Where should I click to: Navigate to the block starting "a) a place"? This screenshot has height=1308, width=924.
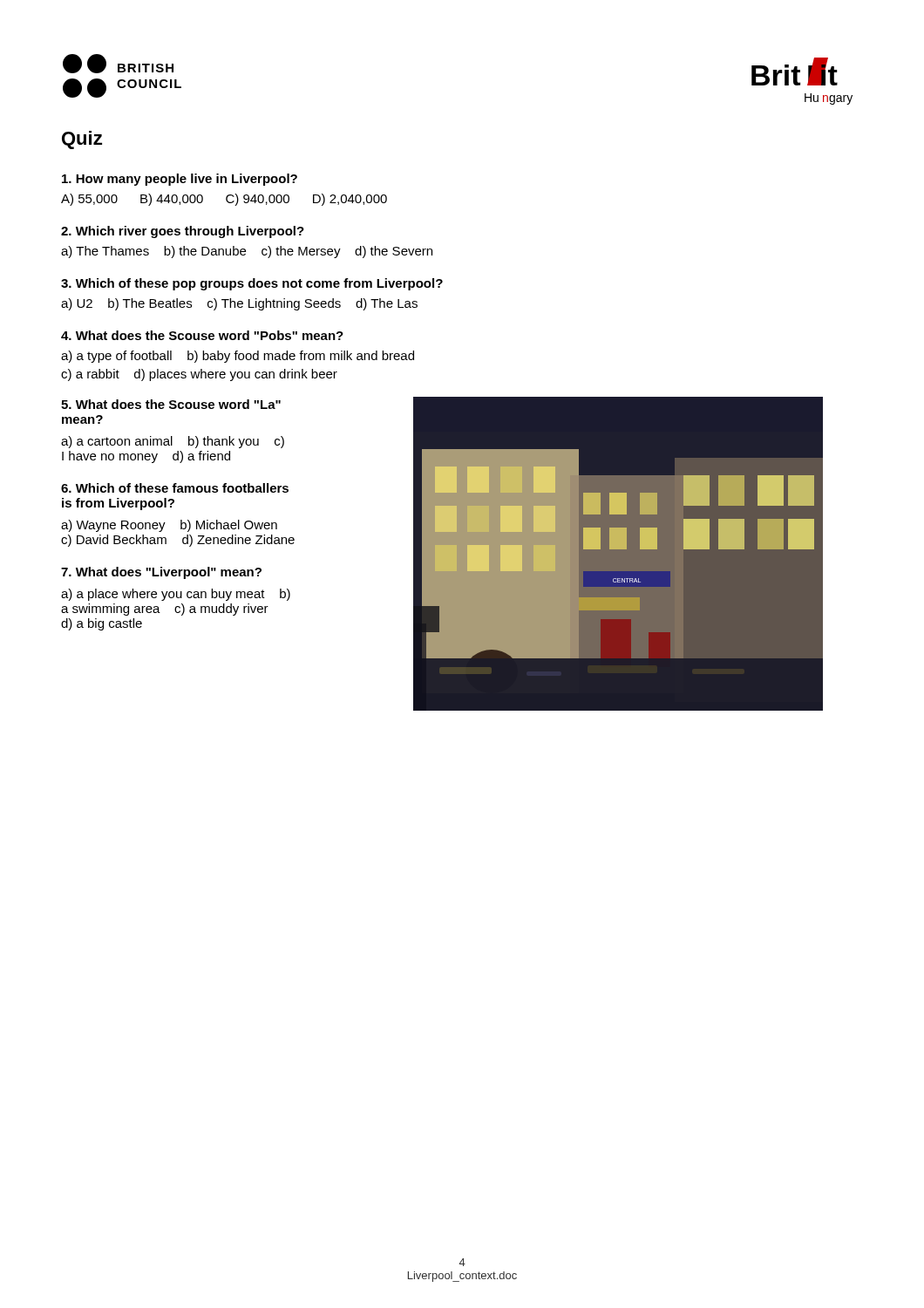click(227, 608)
